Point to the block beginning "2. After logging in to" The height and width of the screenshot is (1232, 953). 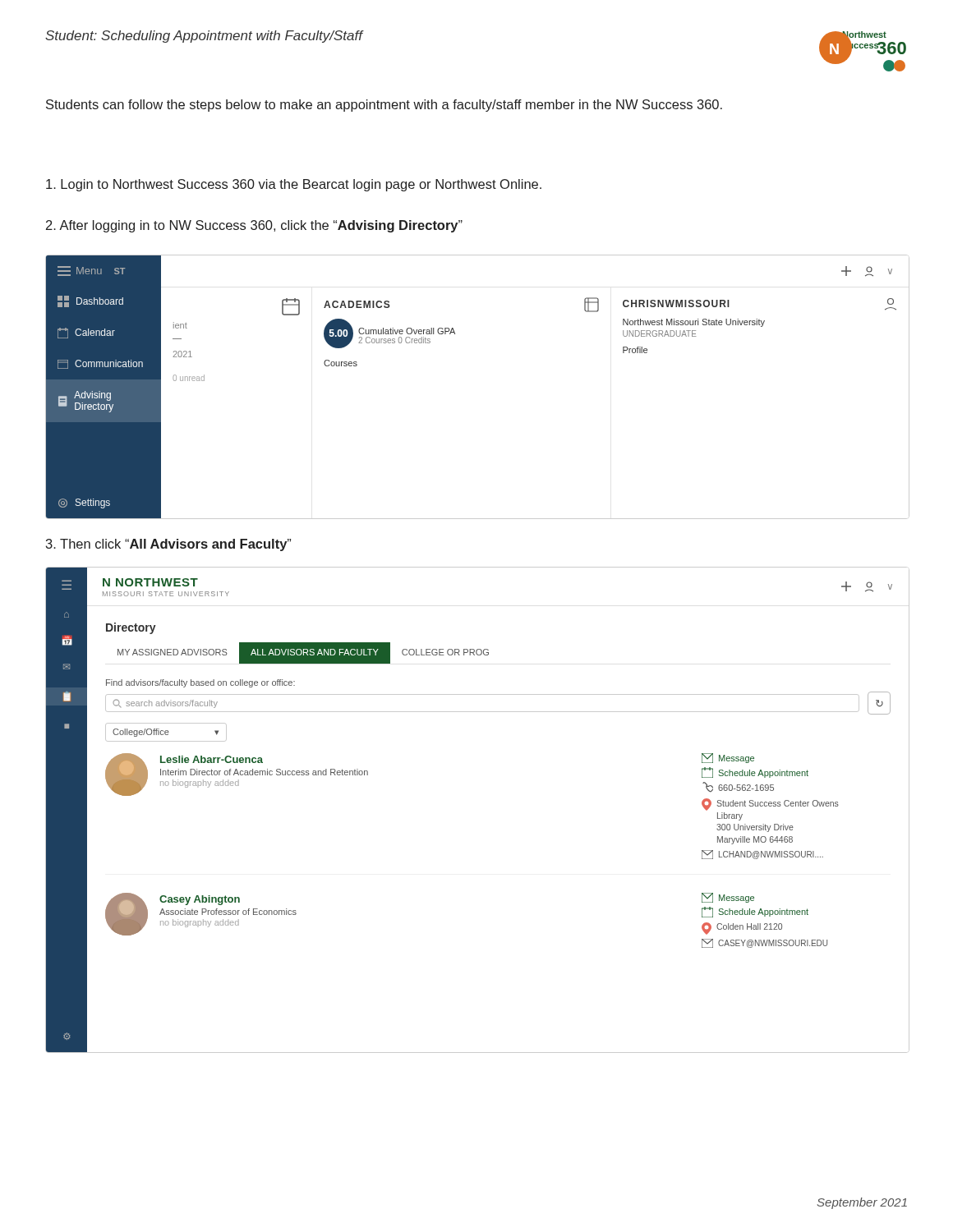[254, 225]
